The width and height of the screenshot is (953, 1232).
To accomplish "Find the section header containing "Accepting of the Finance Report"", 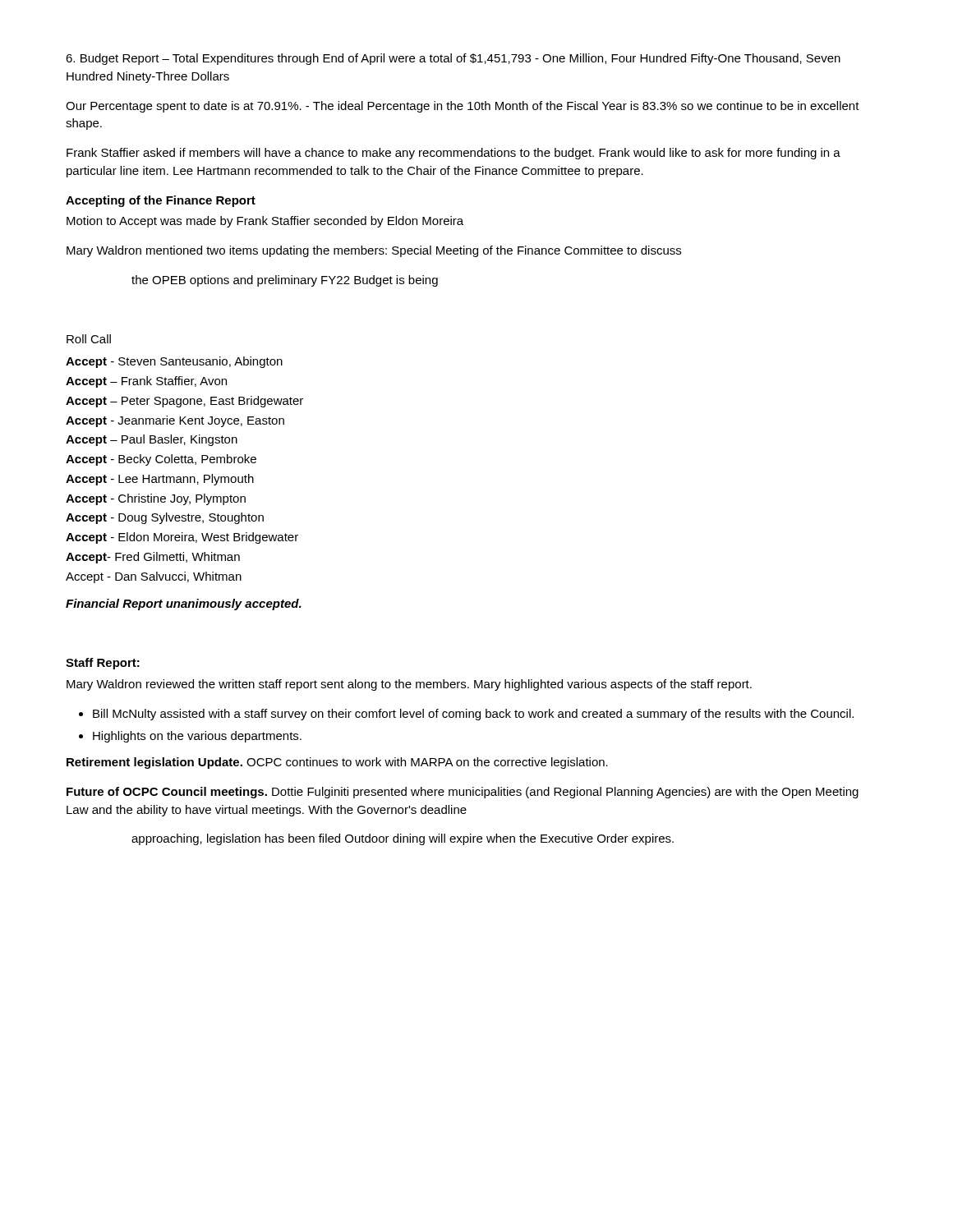I will point(161,201).
